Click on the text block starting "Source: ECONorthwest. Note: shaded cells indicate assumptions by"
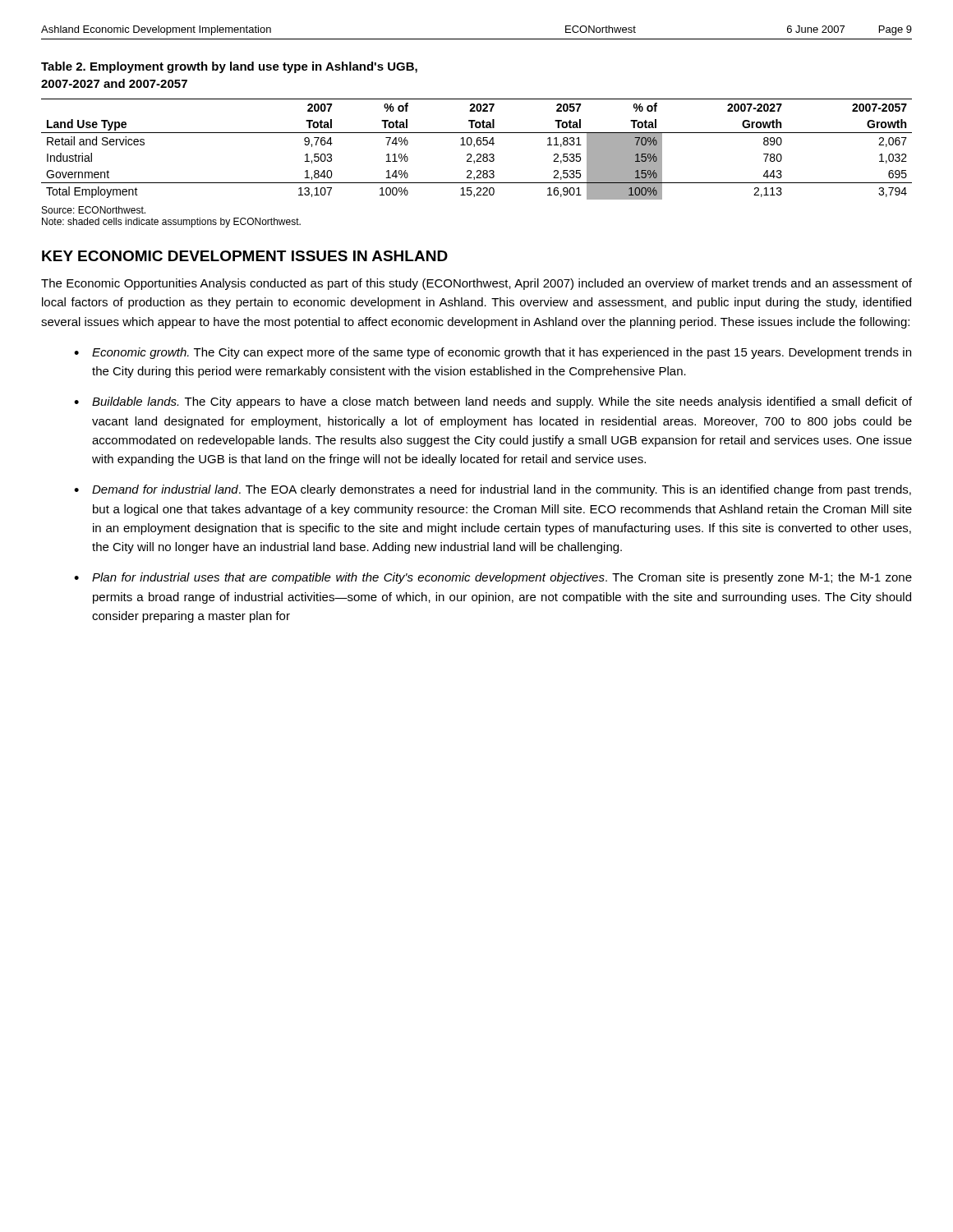Screen dimensions: 1232x953 point(171,216)
